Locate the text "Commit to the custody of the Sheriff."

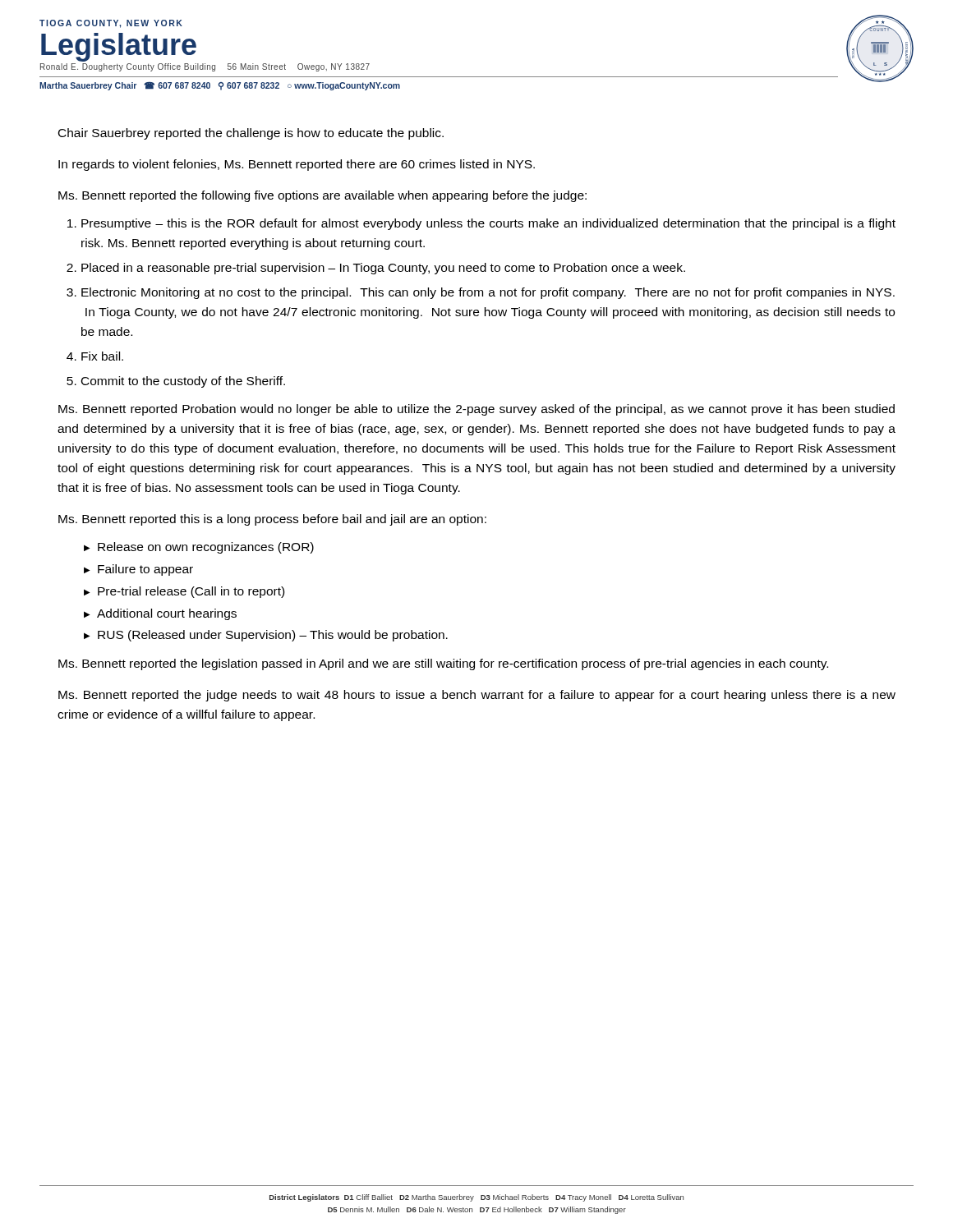(183, 381)
